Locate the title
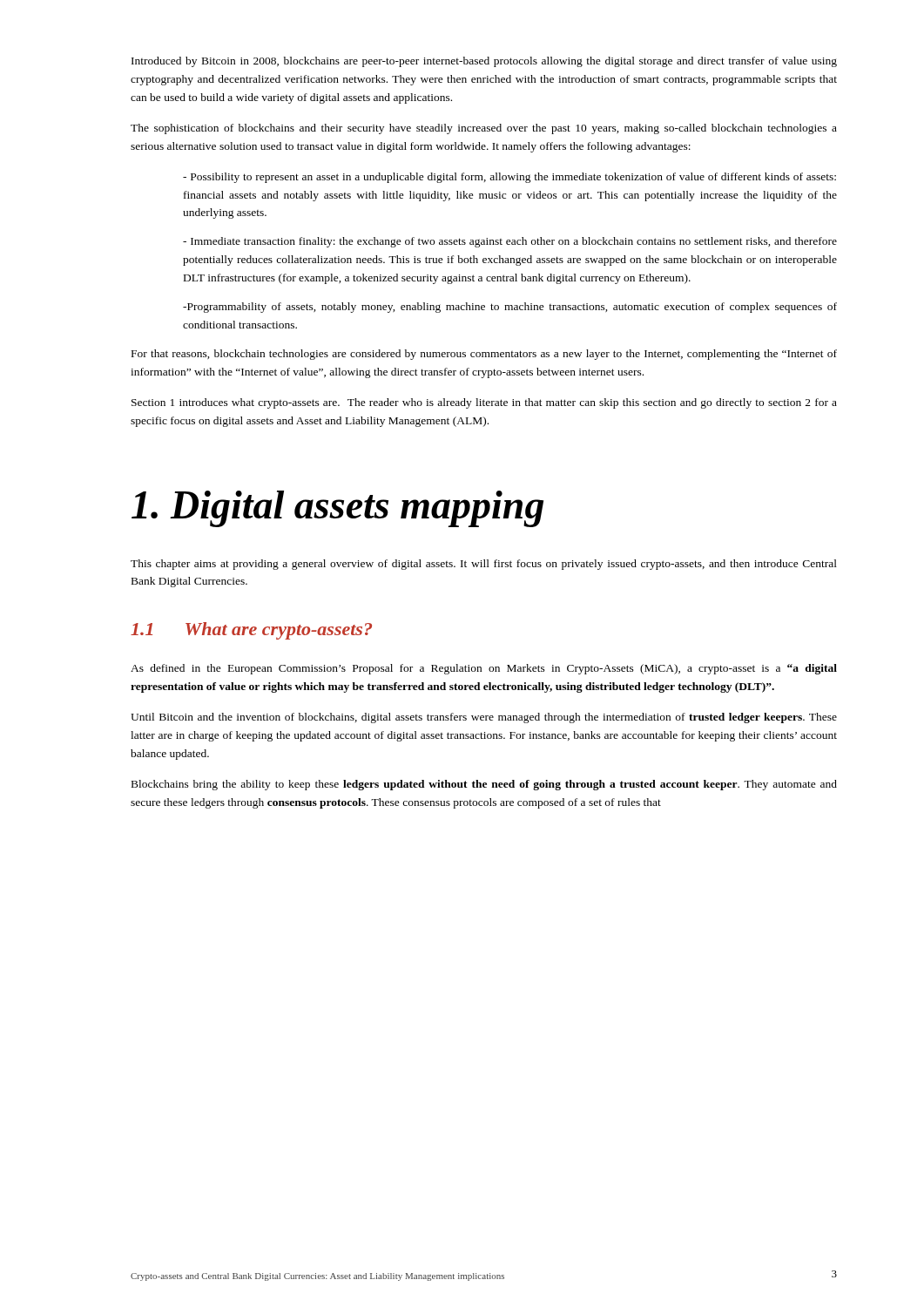 pyautogui.click(x=338, y=505)
